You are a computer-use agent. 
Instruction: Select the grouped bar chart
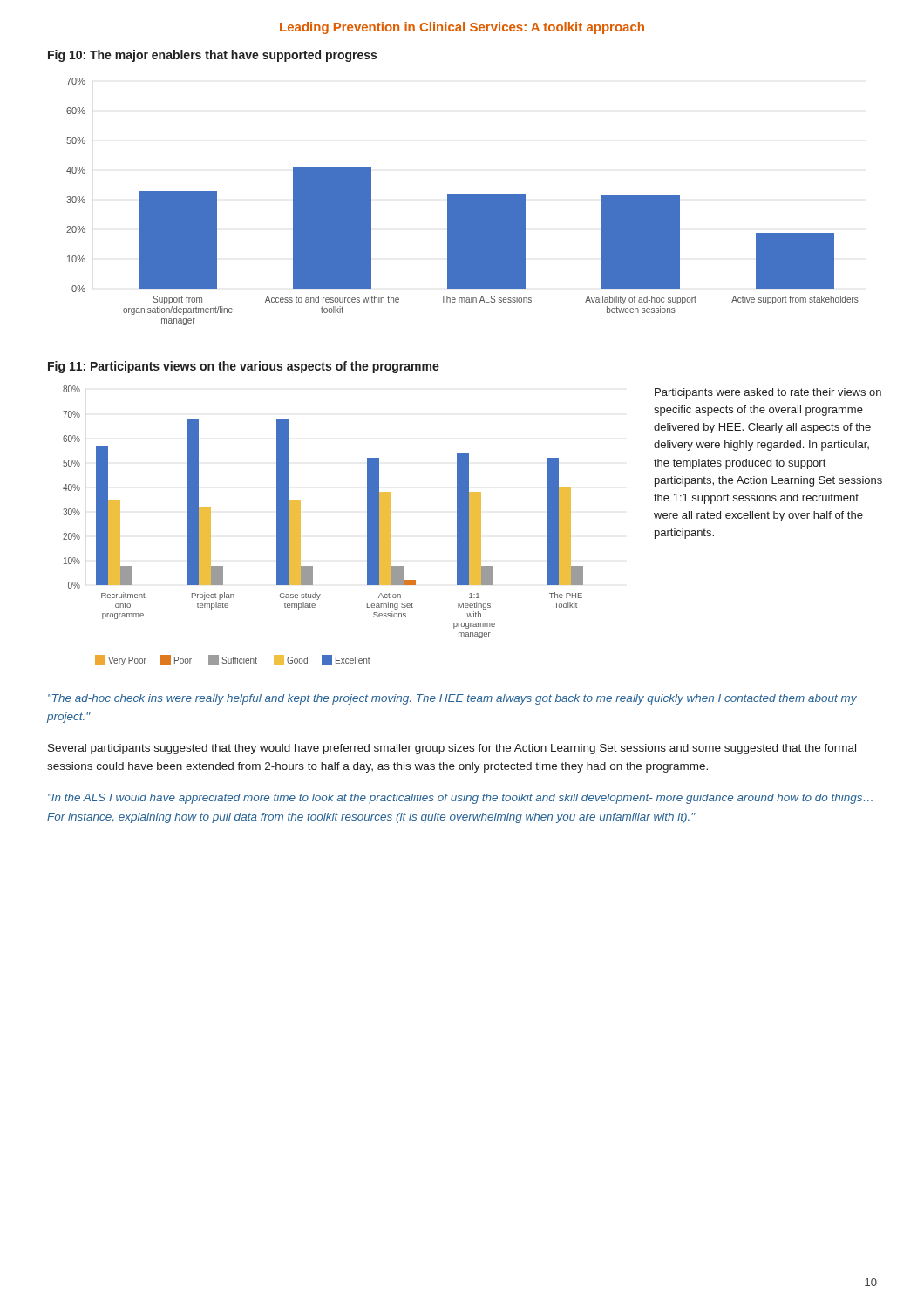tap(343, 530)
